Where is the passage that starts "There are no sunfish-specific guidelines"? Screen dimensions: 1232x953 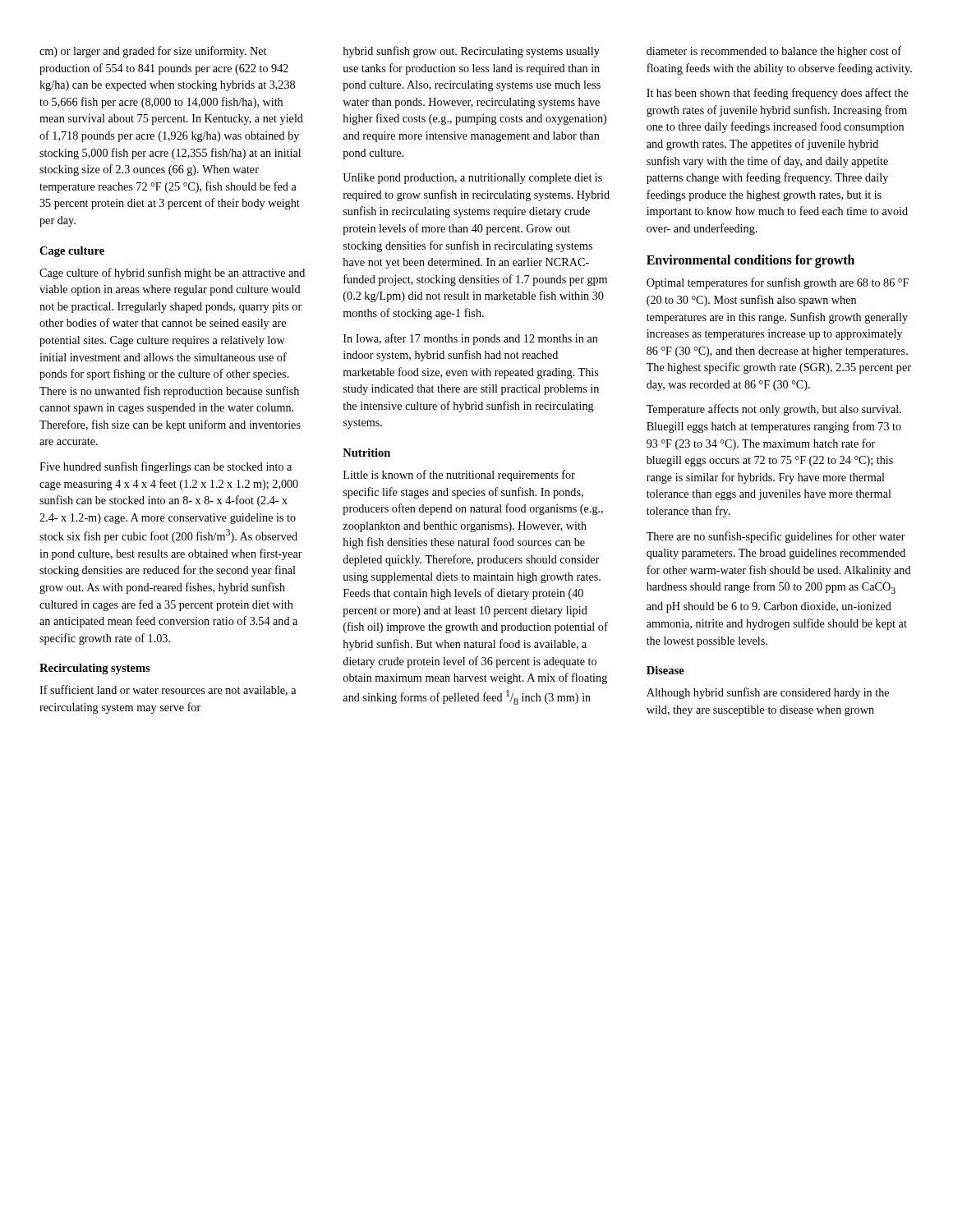tap(780, 588)
